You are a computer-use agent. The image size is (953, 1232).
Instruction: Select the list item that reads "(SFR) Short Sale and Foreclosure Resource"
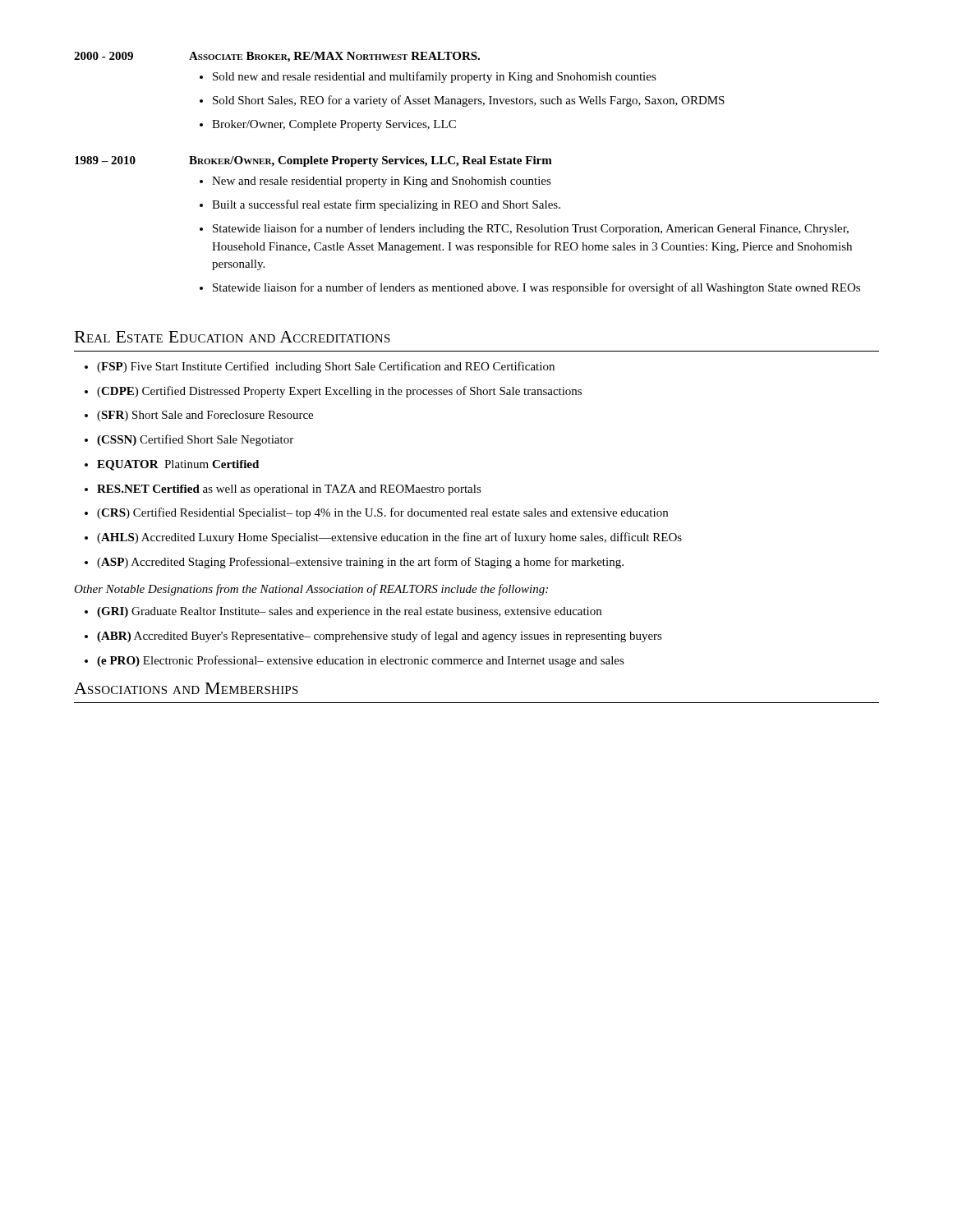click(x=205, y=415)
